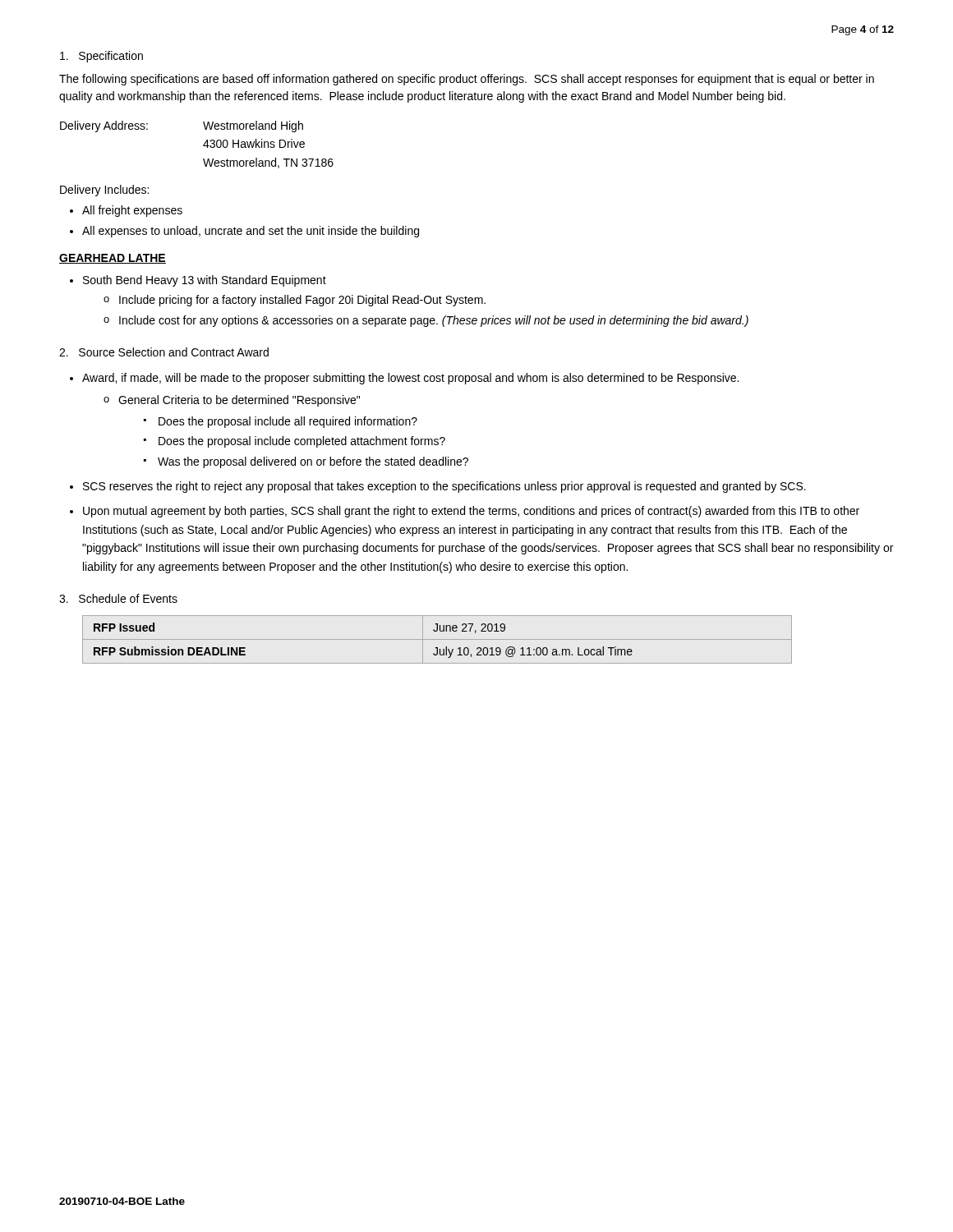Select the list item that says "SCS reserves the right to reject any proposal"
Image resolution: width=953 pixels, height=1232 pixels.
coord(444,486)
